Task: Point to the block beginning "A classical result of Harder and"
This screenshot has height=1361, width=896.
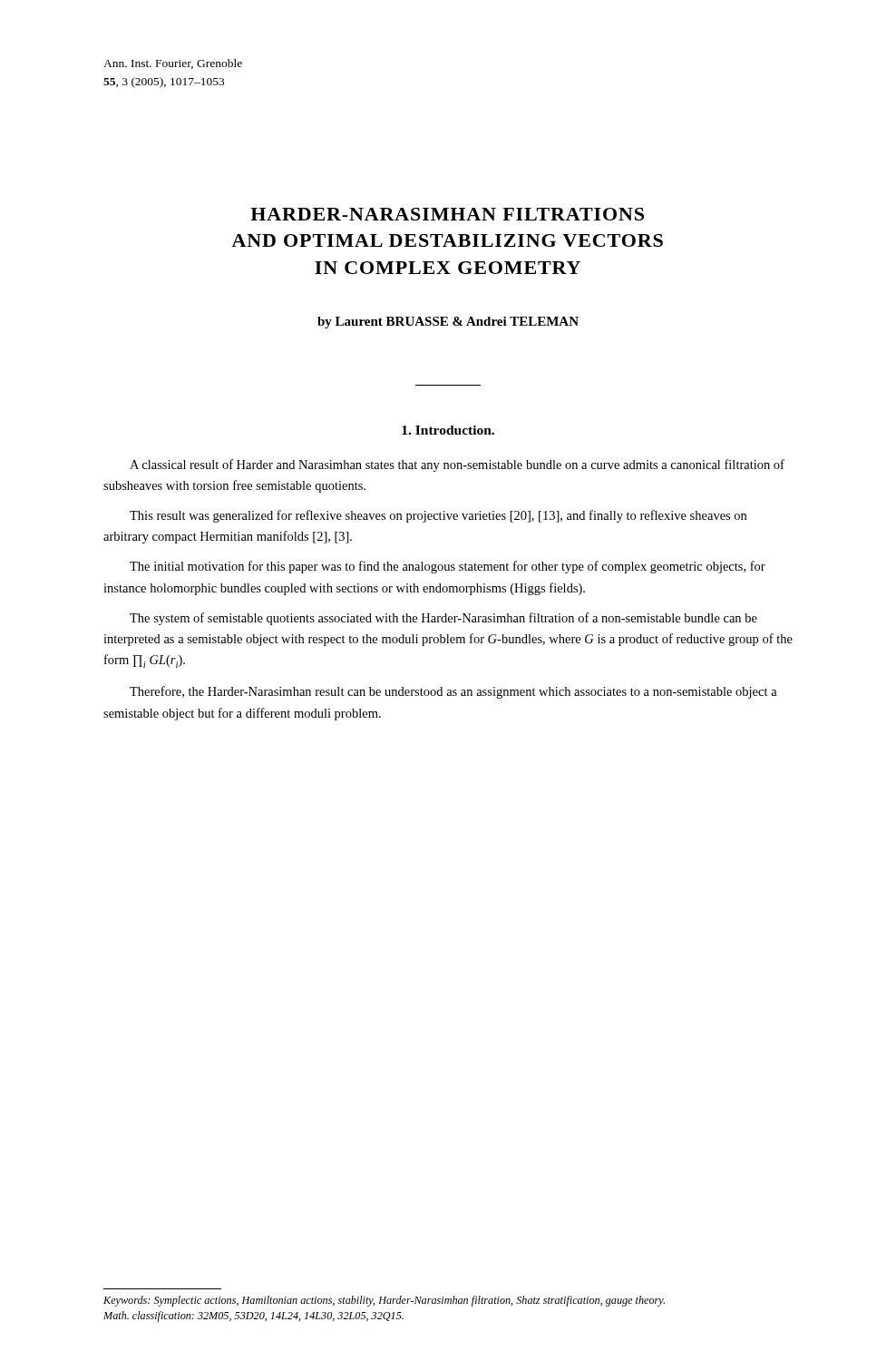Action: pyautogui.click(x=444, y=475)
